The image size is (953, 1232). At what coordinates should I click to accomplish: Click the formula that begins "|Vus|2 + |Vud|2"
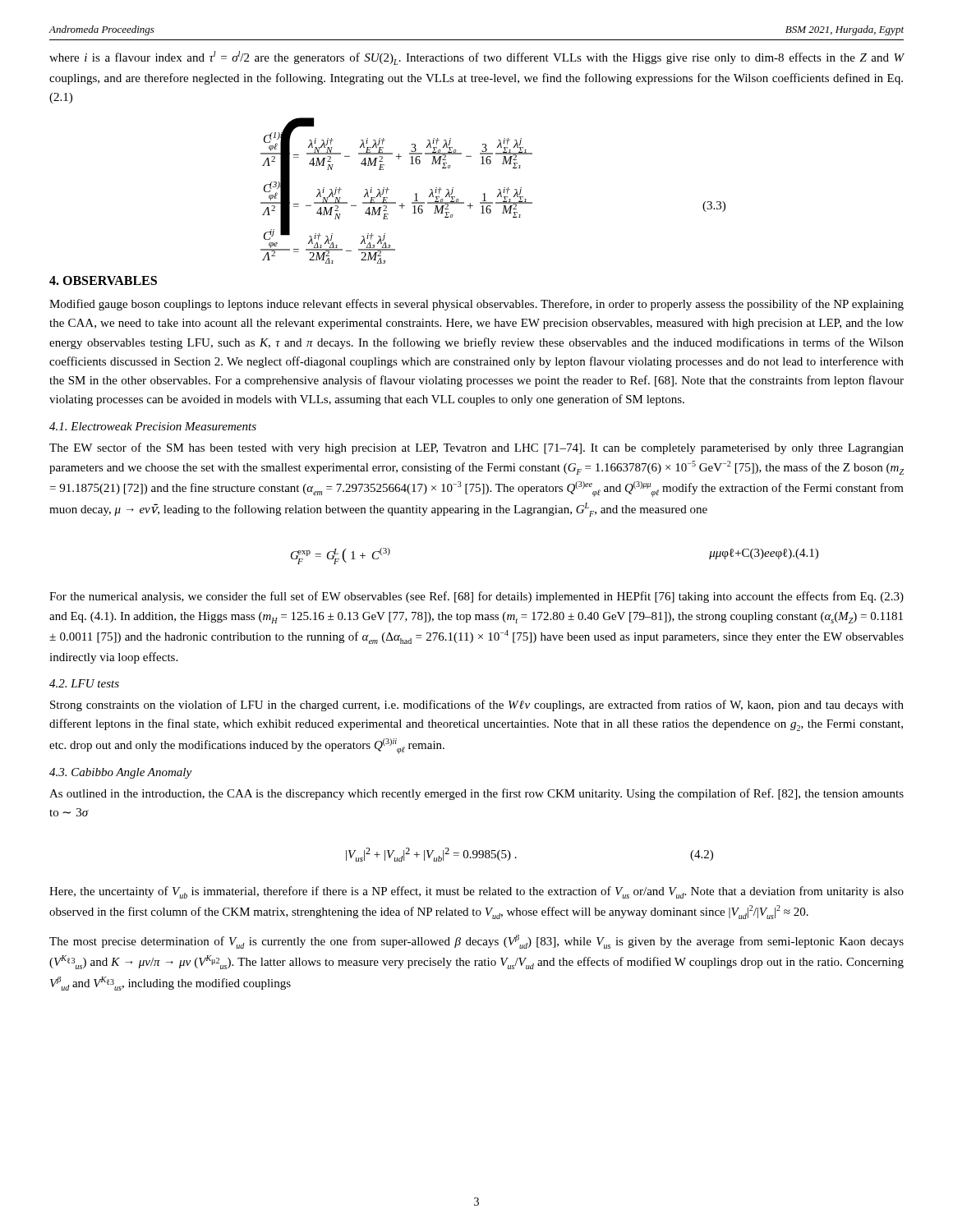[x=476, y=851]
